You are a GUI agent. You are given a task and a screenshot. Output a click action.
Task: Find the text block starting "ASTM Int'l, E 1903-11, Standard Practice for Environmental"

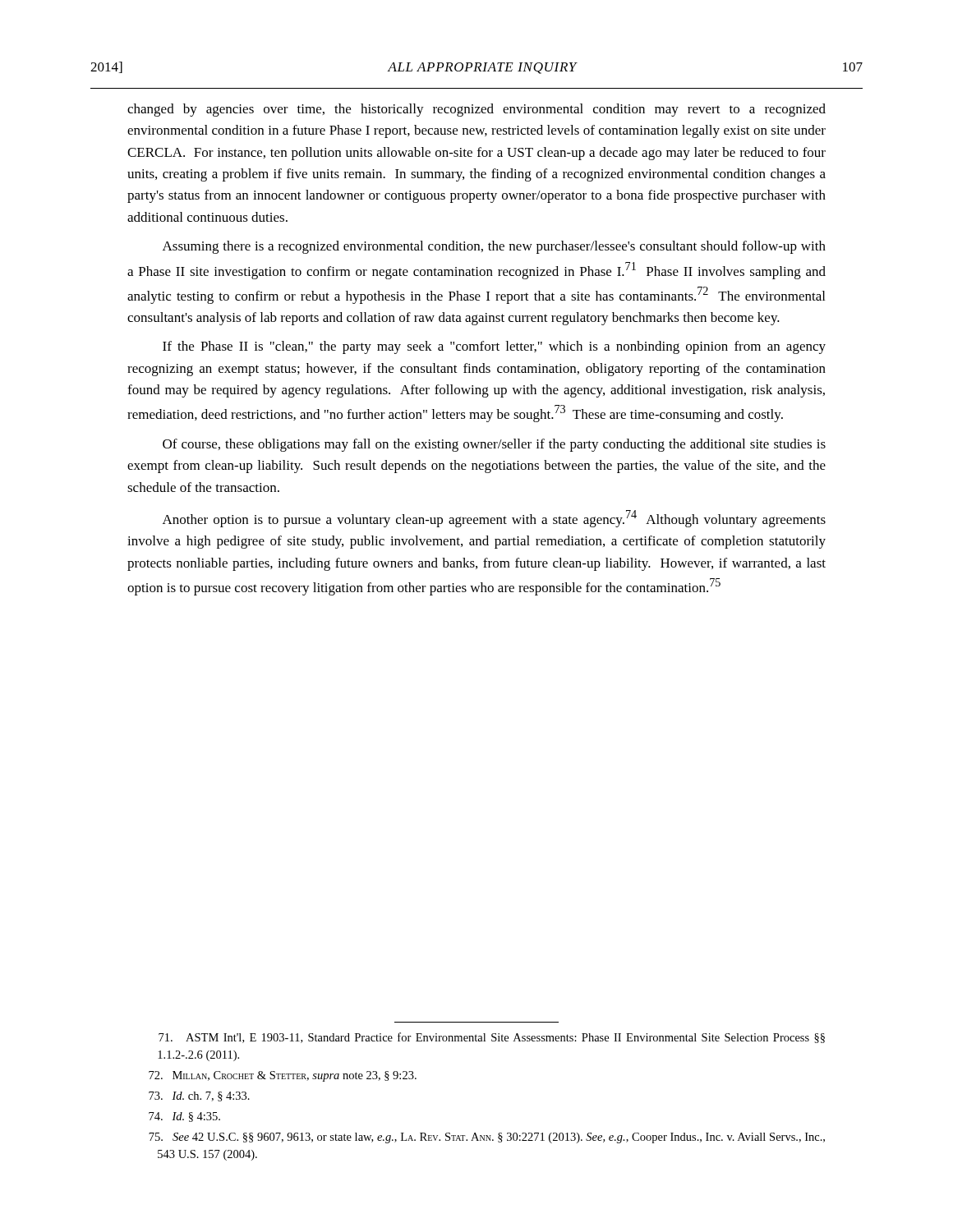coord(476,1046)
